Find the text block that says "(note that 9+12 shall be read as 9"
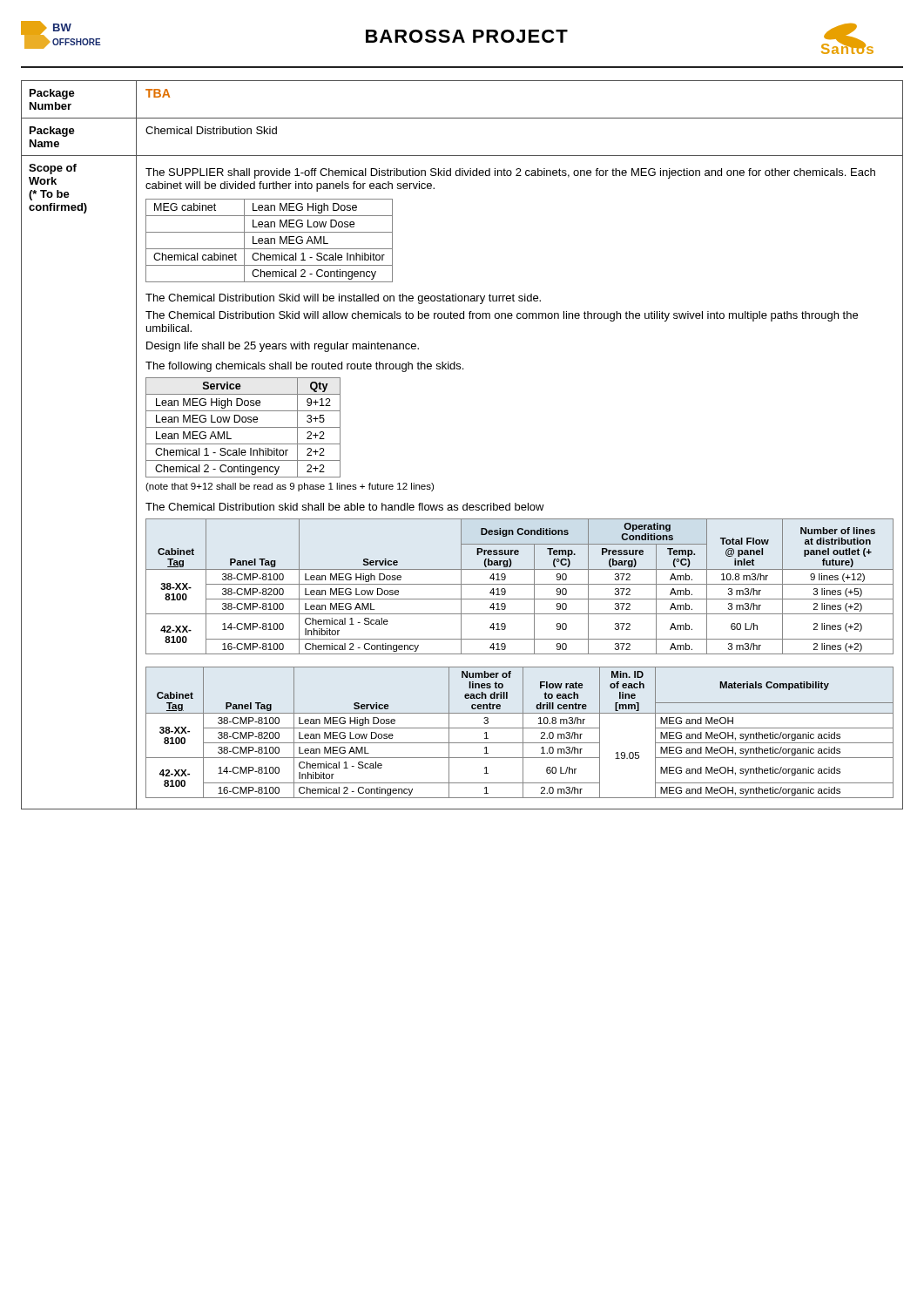Screen dimensions: 1307x924 290,486
